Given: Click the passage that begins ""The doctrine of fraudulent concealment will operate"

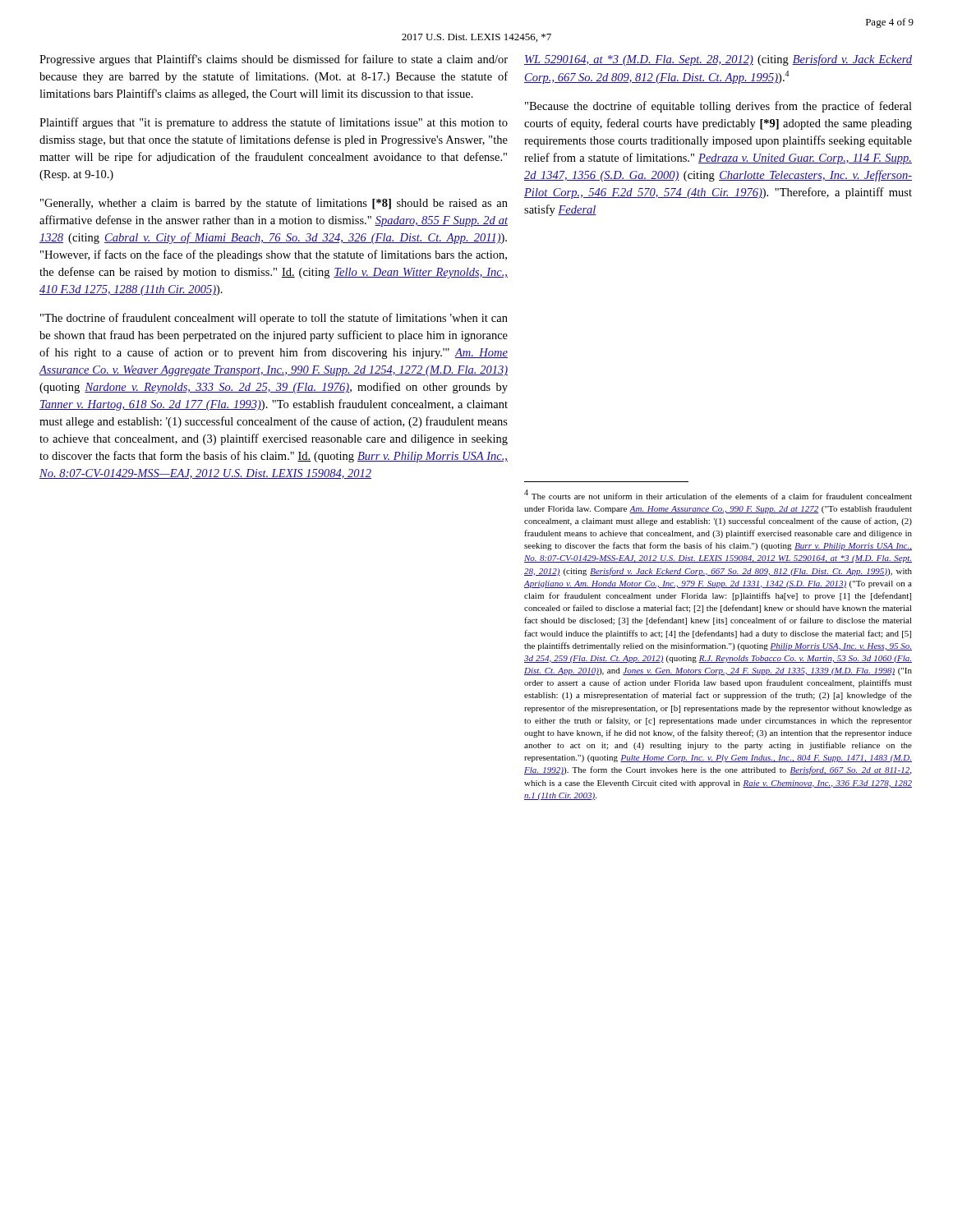Looking at the screenshot, I should [x=274, y=396].
